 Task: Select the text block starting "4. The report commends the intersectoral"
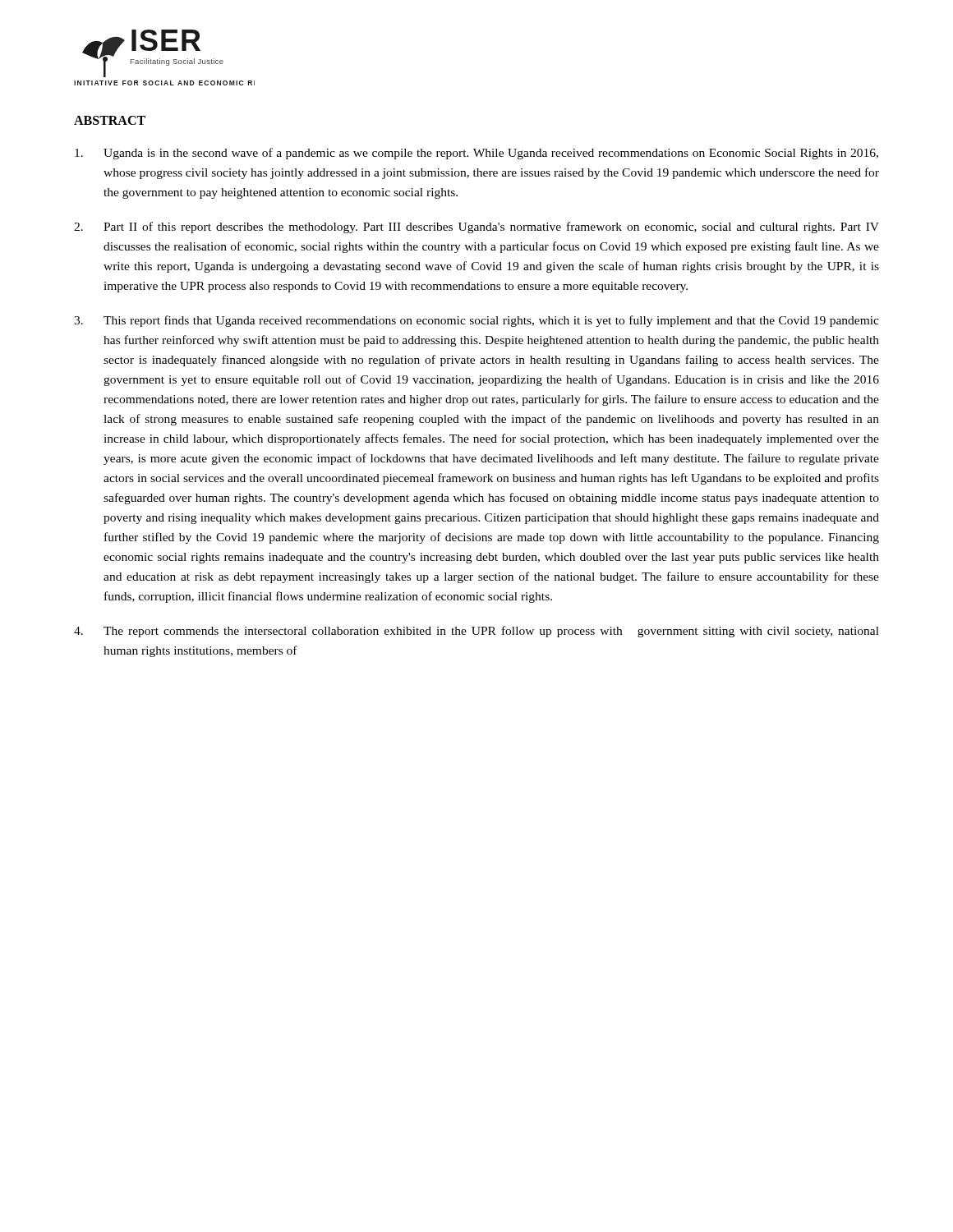coord(476,641)
